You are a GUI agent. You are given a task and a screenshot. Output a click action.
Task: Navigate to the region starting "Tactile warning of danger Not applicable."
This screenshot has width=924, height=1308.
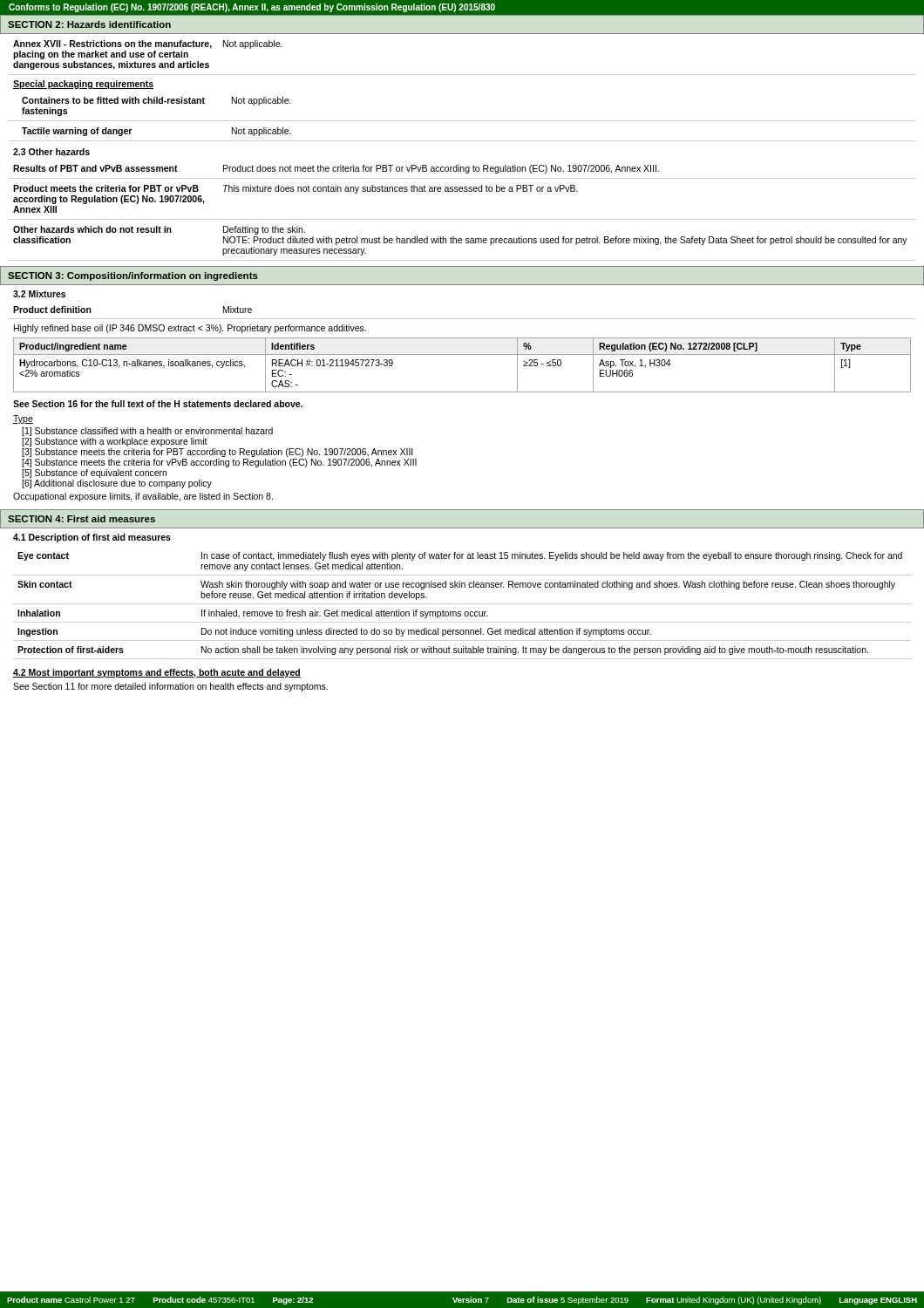click(462, 131)
